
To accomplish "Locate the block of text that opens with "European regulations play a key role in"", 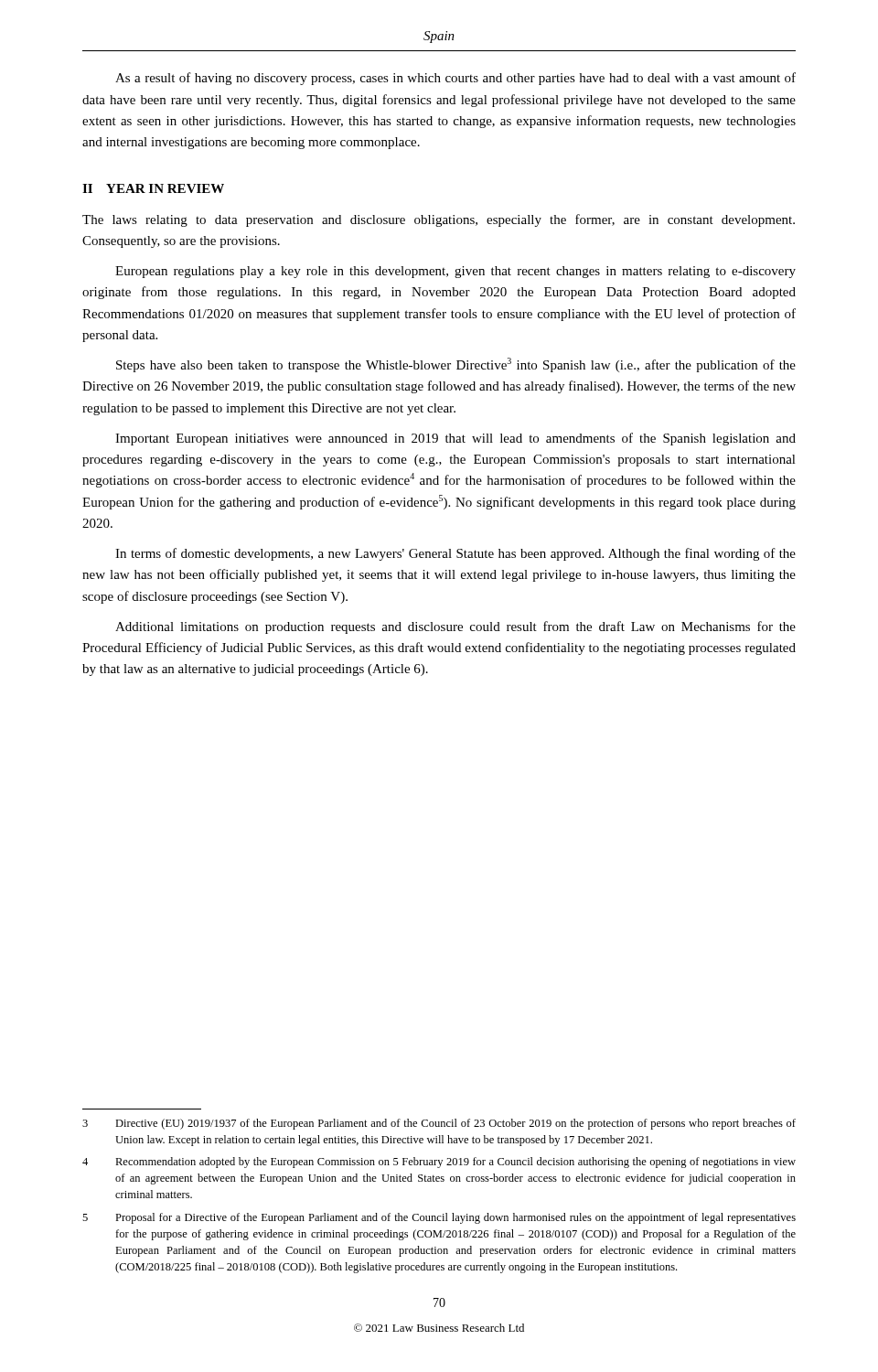I will coord(439,303).
